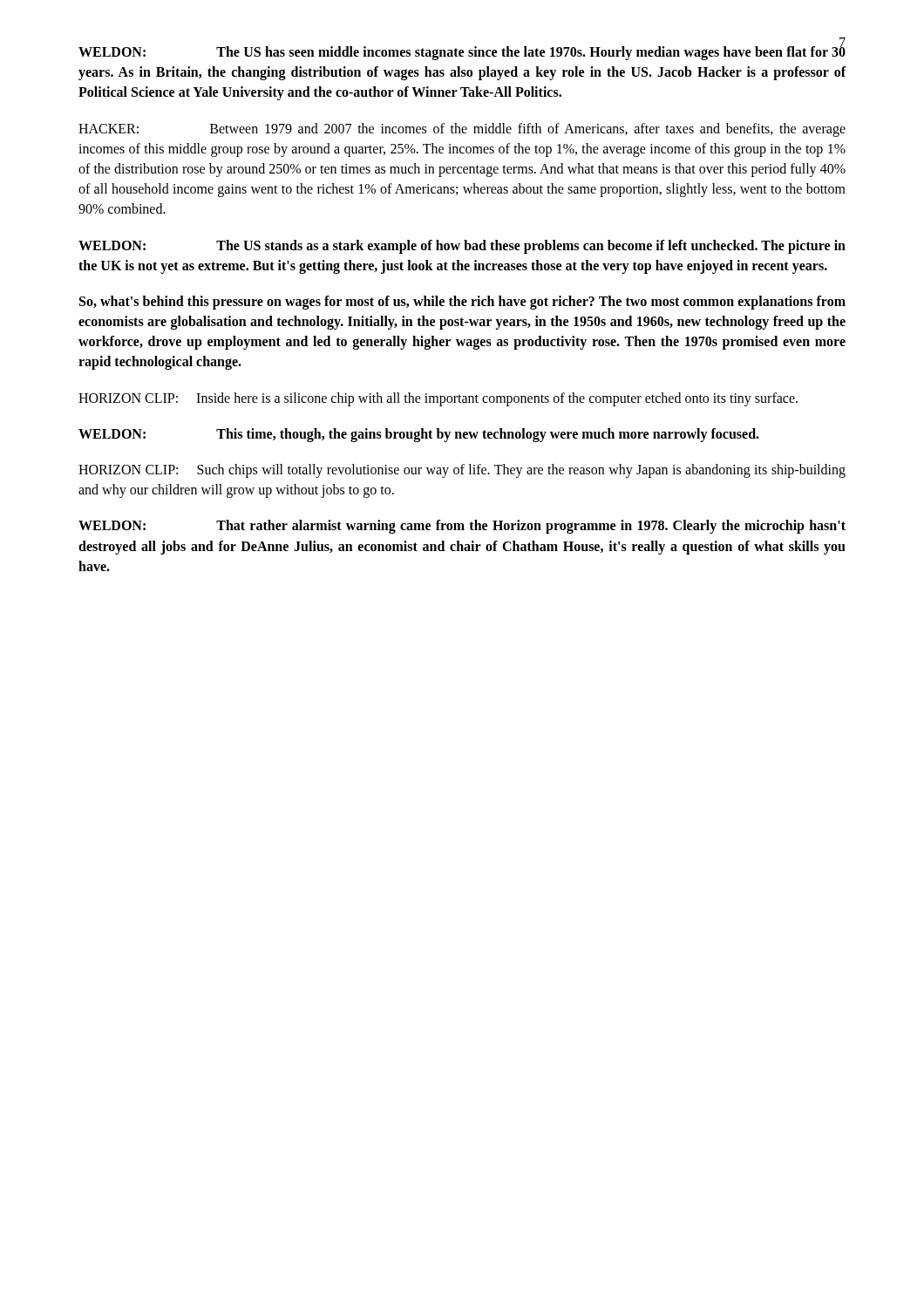924x1308 pixels.
Task: Click on the element starting "WELDON:The US stands as a stark example"
Action: pyautogui.click(x=462, y=255)
